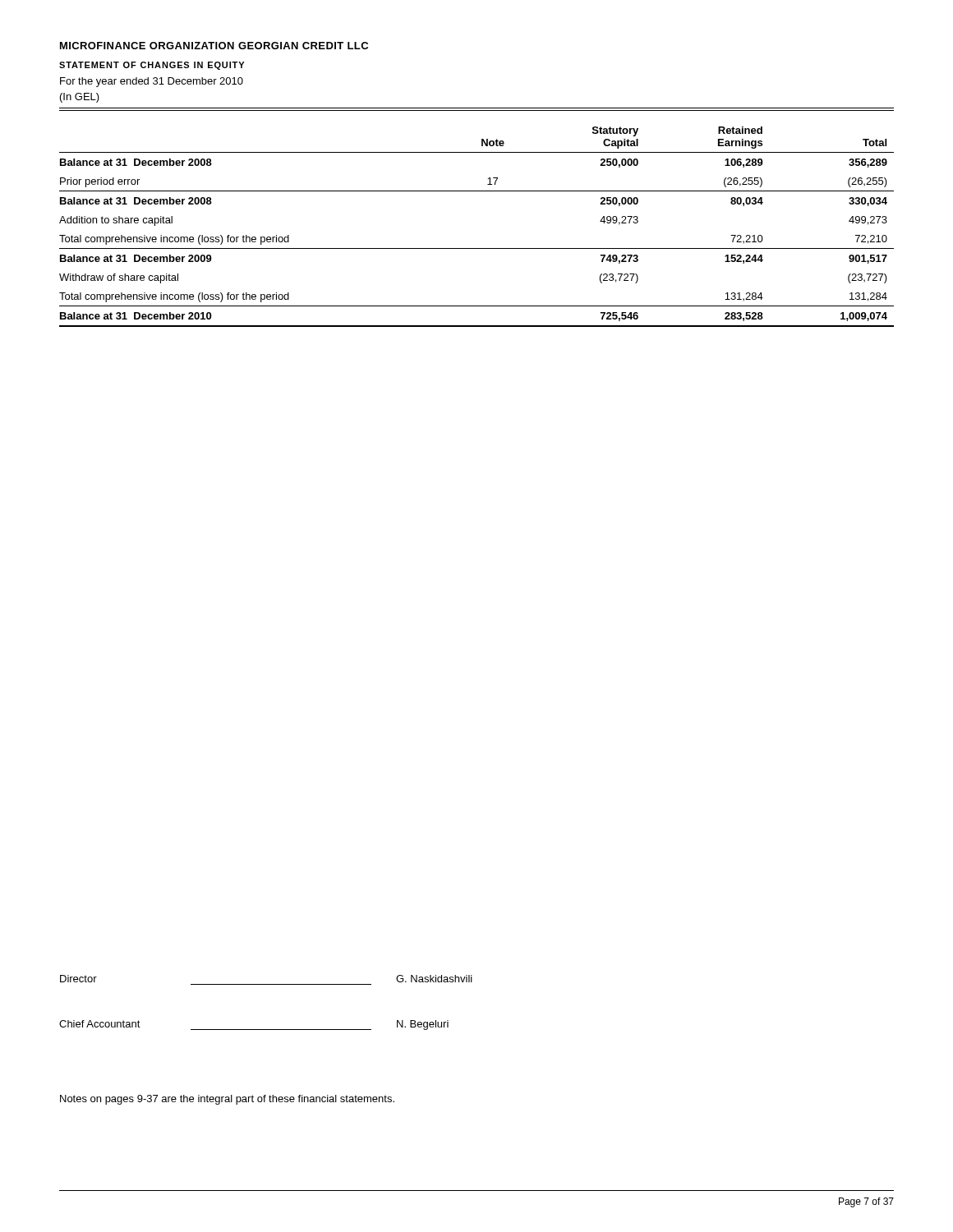The width and height of the screenshot is (953, 1232).
Task: Find the text that reads "(In GEL)"
Action: pyautogui.click(x=79, y=96)
